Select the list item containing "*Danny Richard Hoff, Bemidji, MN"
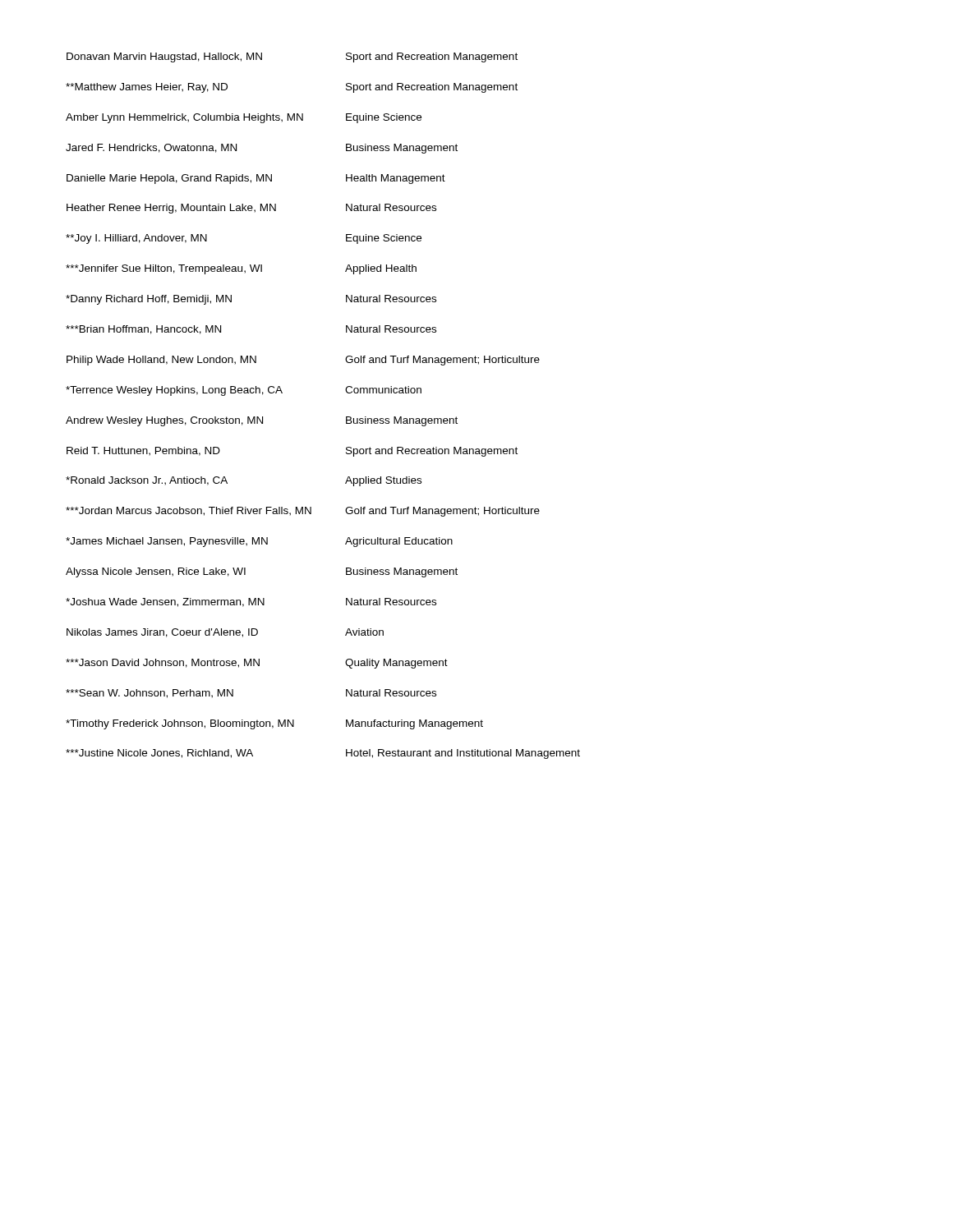This screenshot has width=953, height=1232. point(150,299)
